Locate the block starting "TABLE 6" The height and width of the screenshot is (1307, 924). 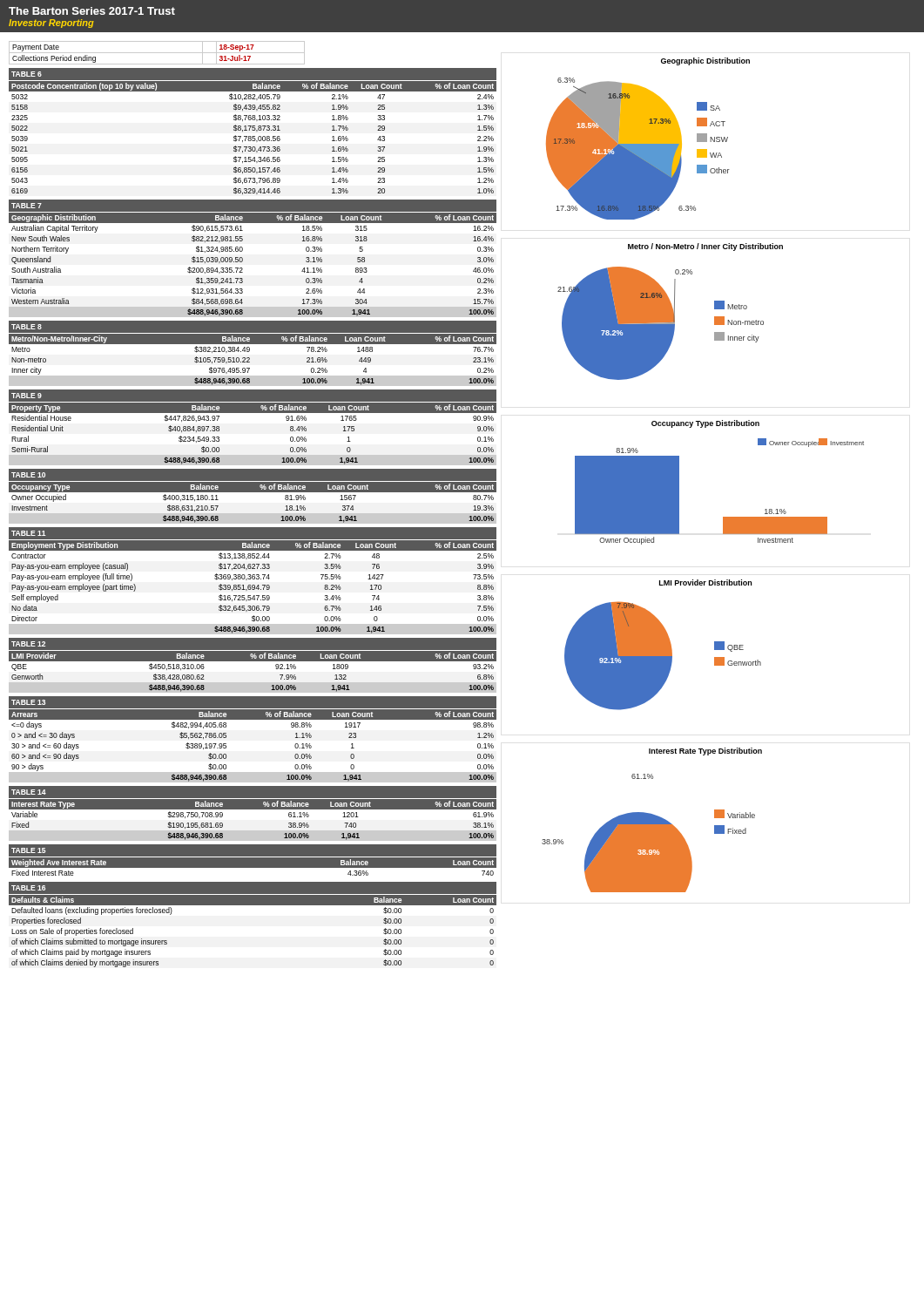26,74
